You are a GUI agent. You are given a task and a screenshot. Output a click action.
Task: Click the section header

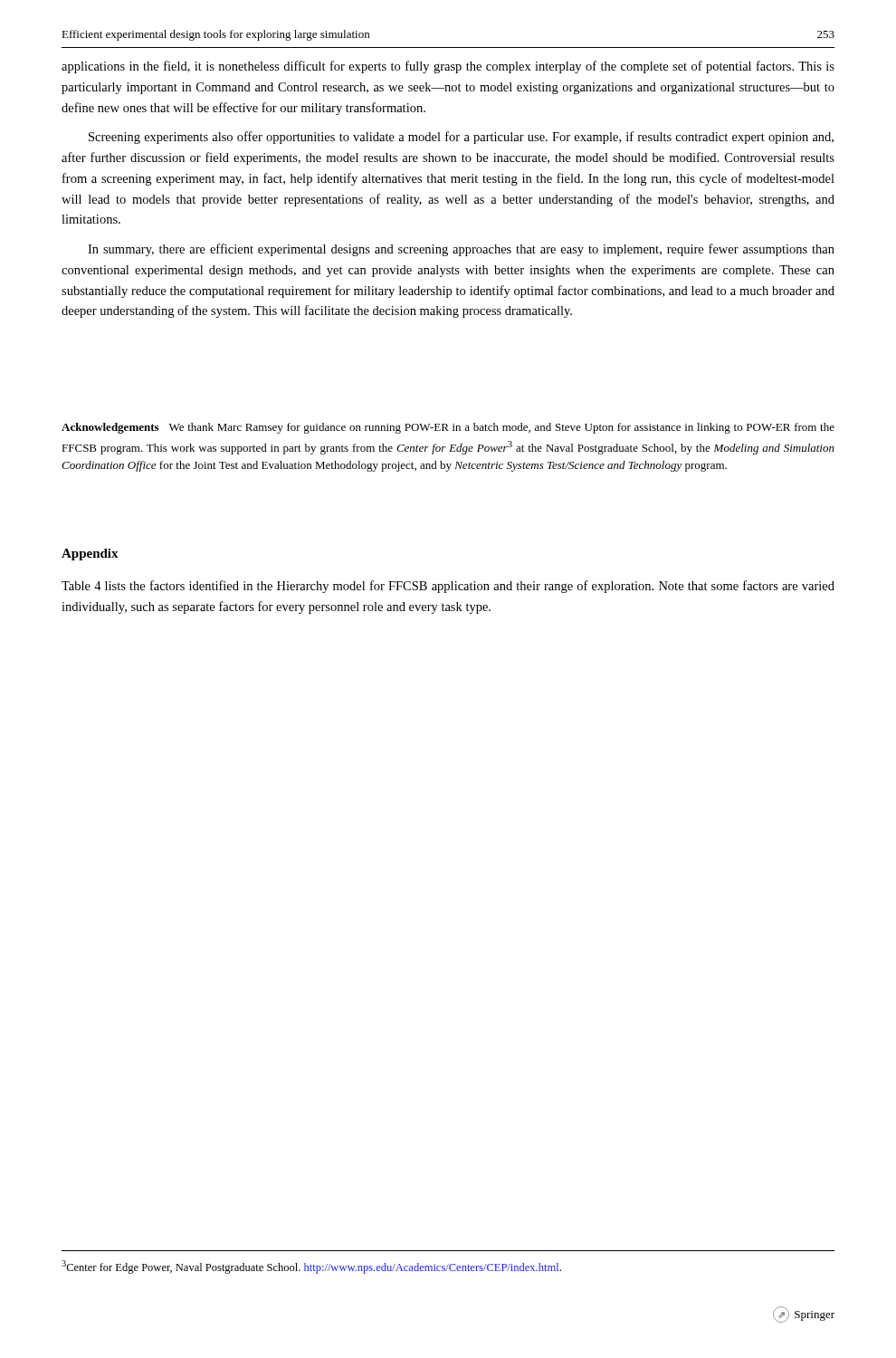(x=90, y=553)
